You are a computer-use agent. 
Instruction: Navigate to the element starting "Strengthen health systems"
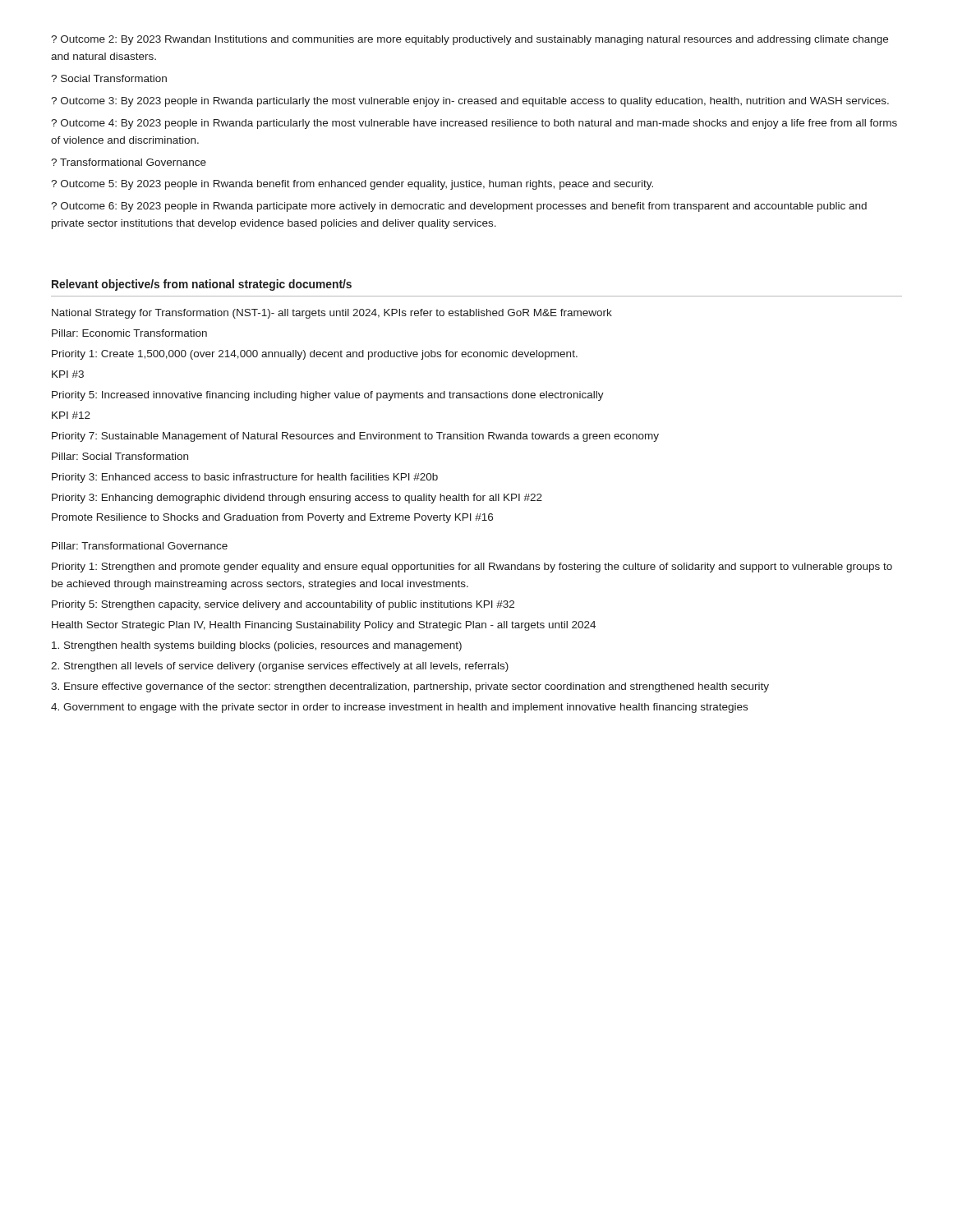256,645
